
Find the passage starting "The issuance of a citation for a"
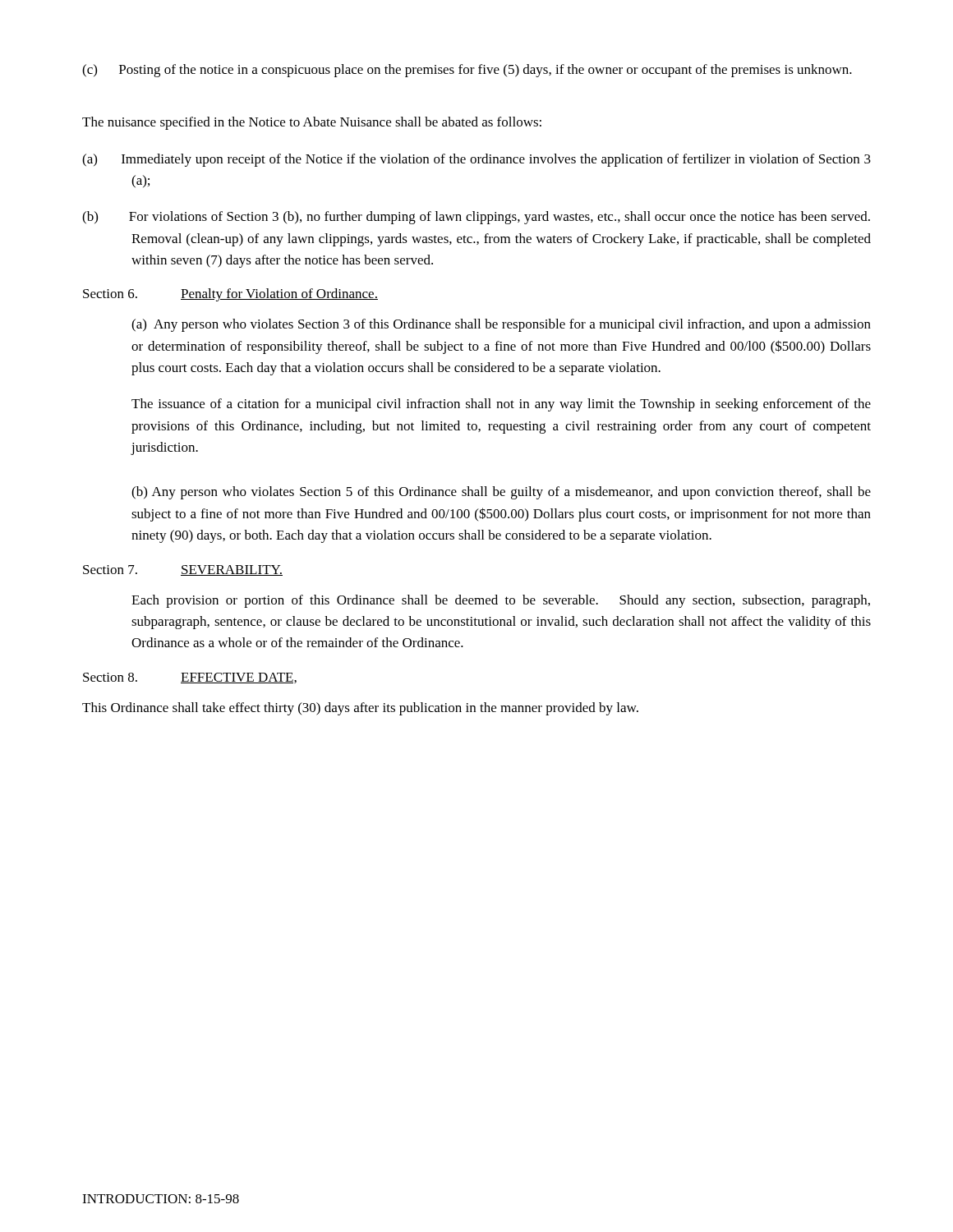click(x=501, y=426)
